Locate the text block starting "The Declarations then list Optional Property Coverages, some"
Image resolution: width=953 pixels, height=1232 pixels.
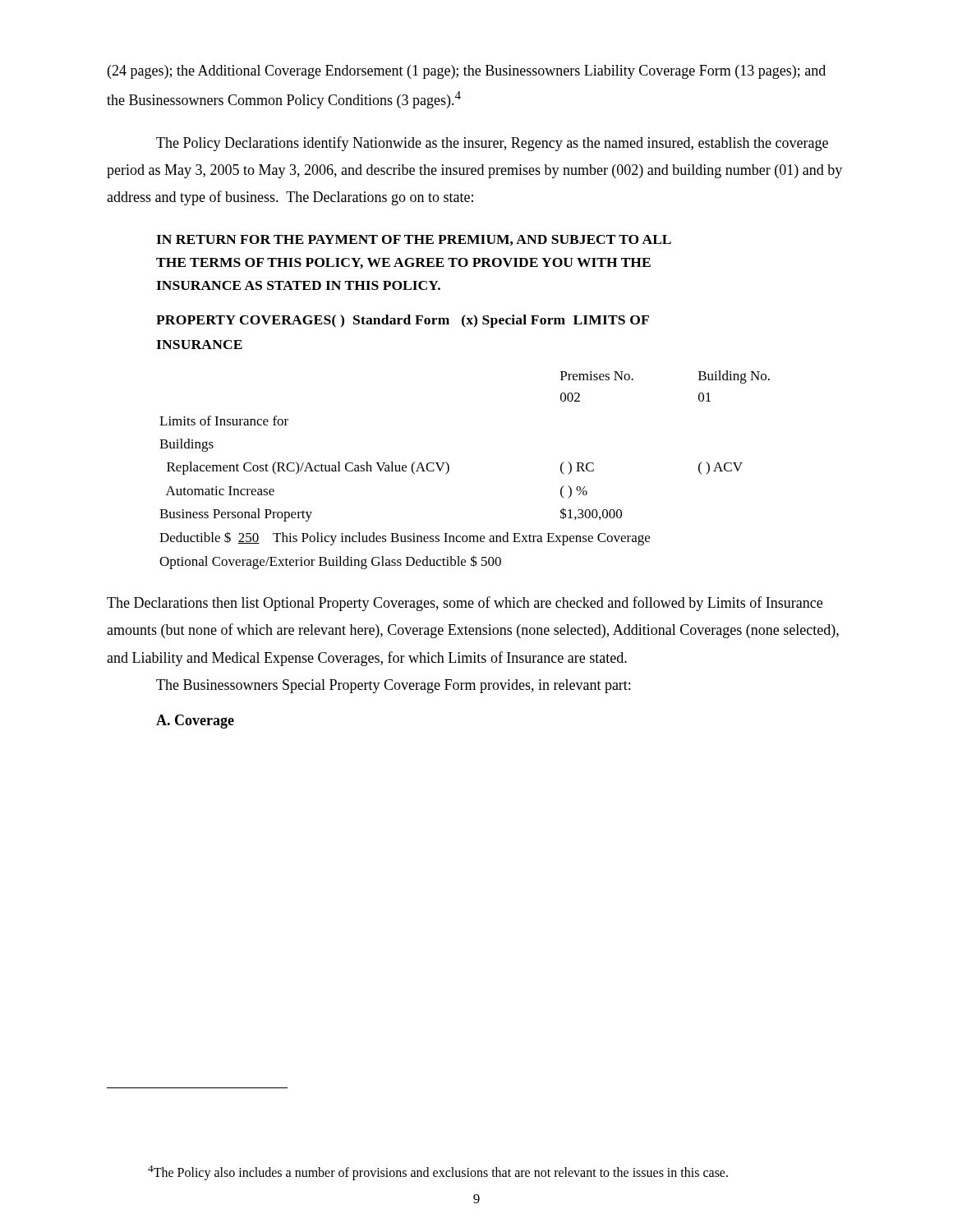click(x=473, y=630)
